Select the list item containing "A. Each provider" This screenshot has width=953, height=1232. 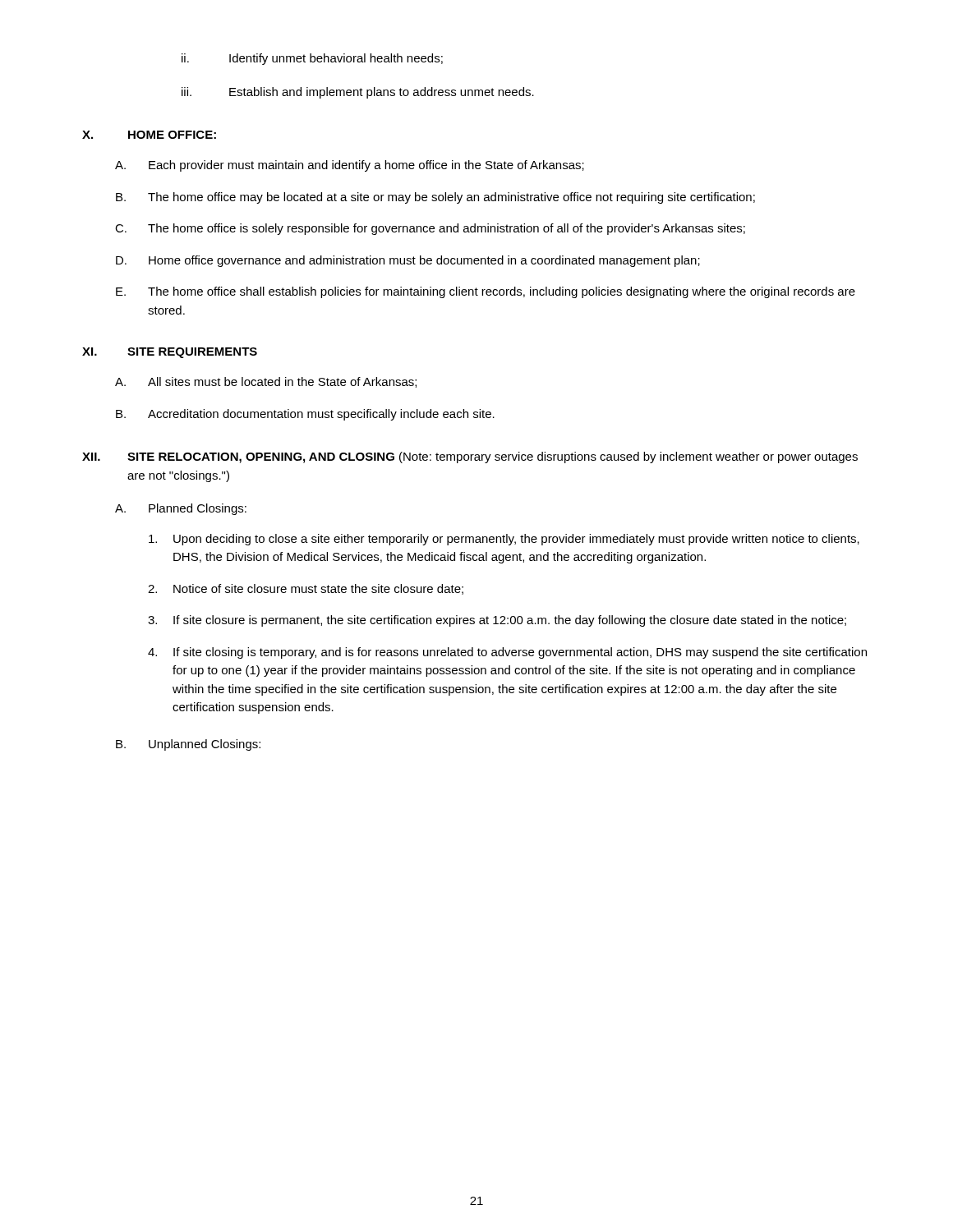493,165
